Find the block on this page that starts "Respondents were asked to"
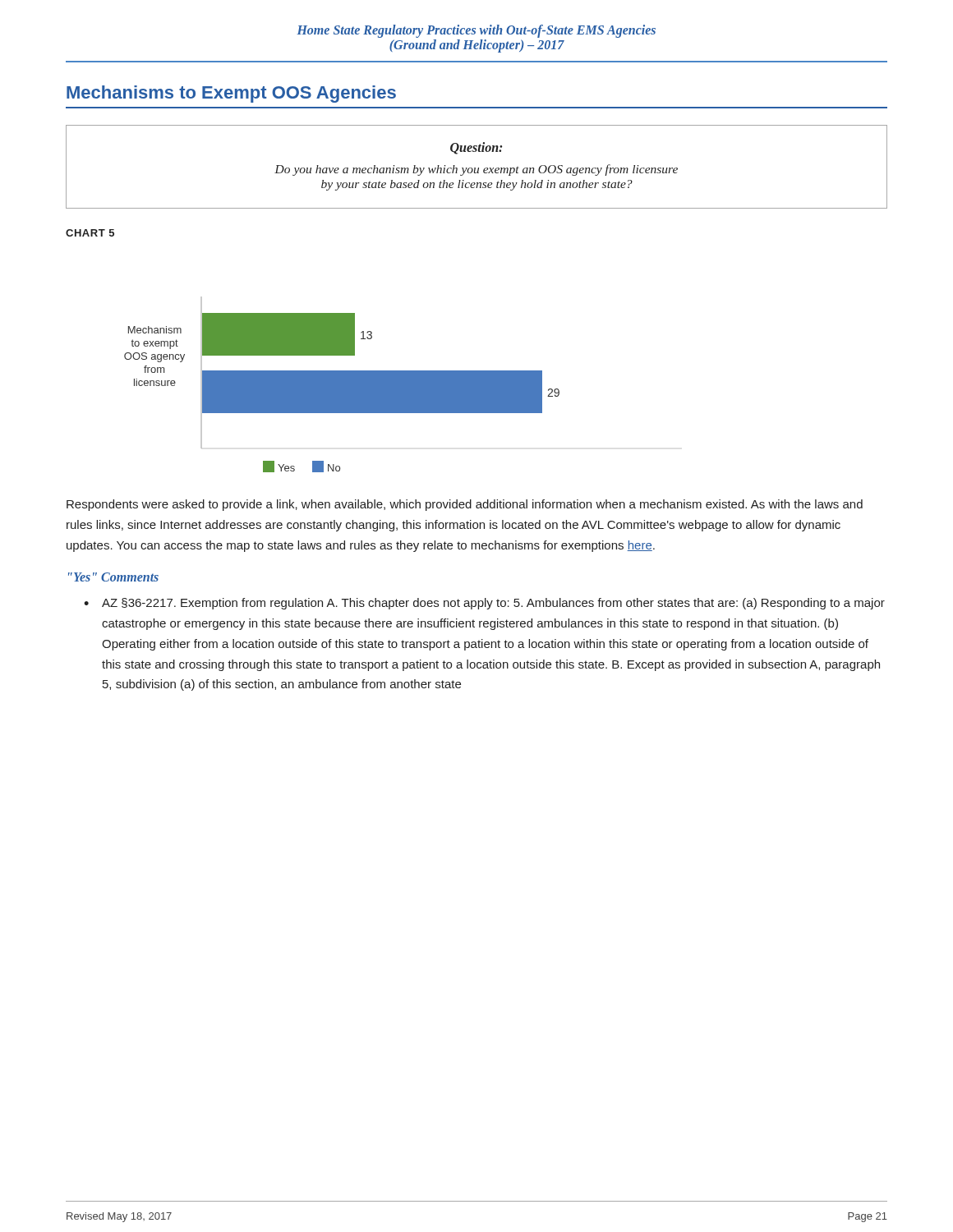Image resolution: width=953 pixels, height=1232 pixels. pyautogui.click(x=464, y=524)
